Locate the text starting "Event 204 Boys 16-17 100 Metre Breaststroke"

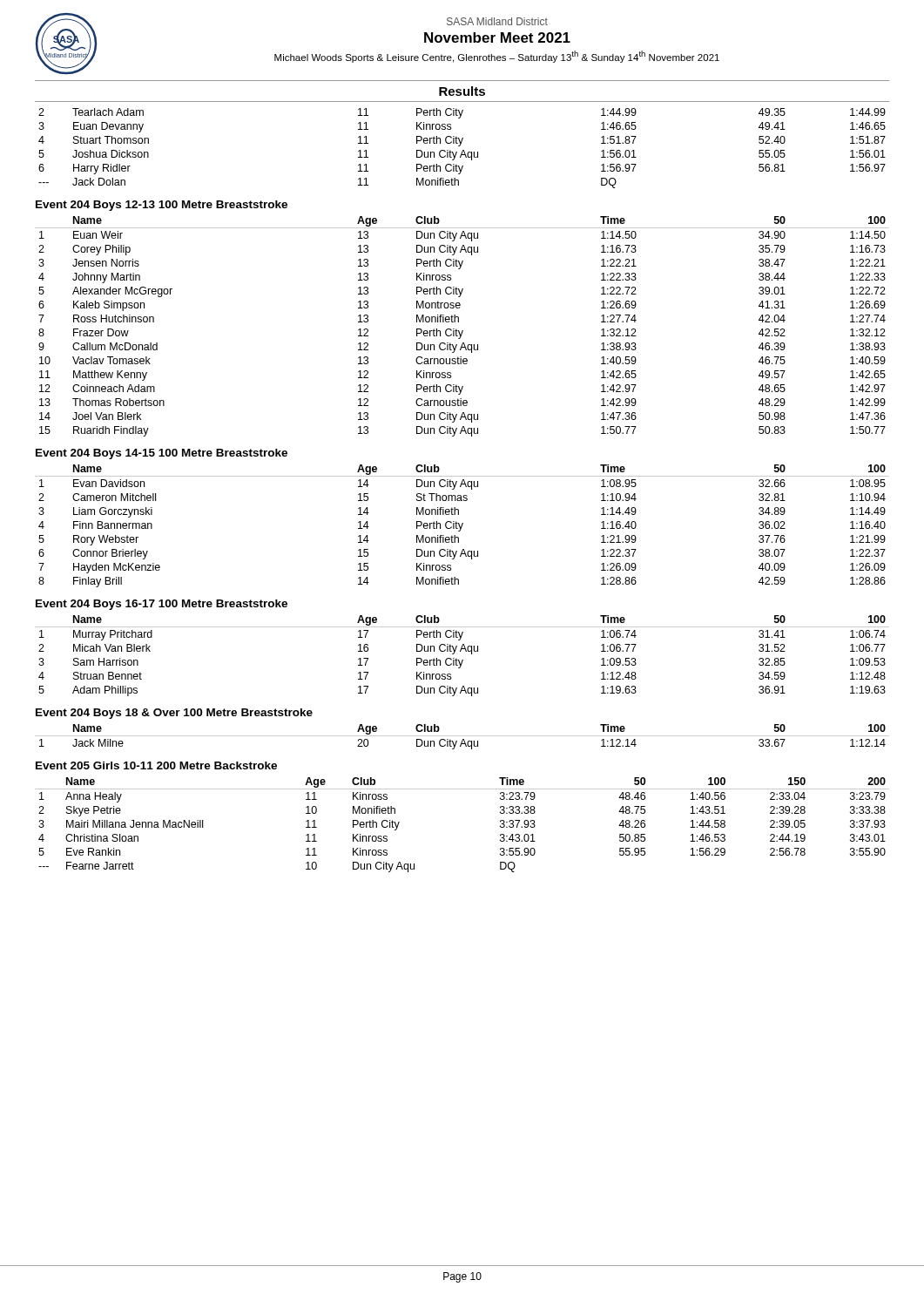tap(161, 603)
